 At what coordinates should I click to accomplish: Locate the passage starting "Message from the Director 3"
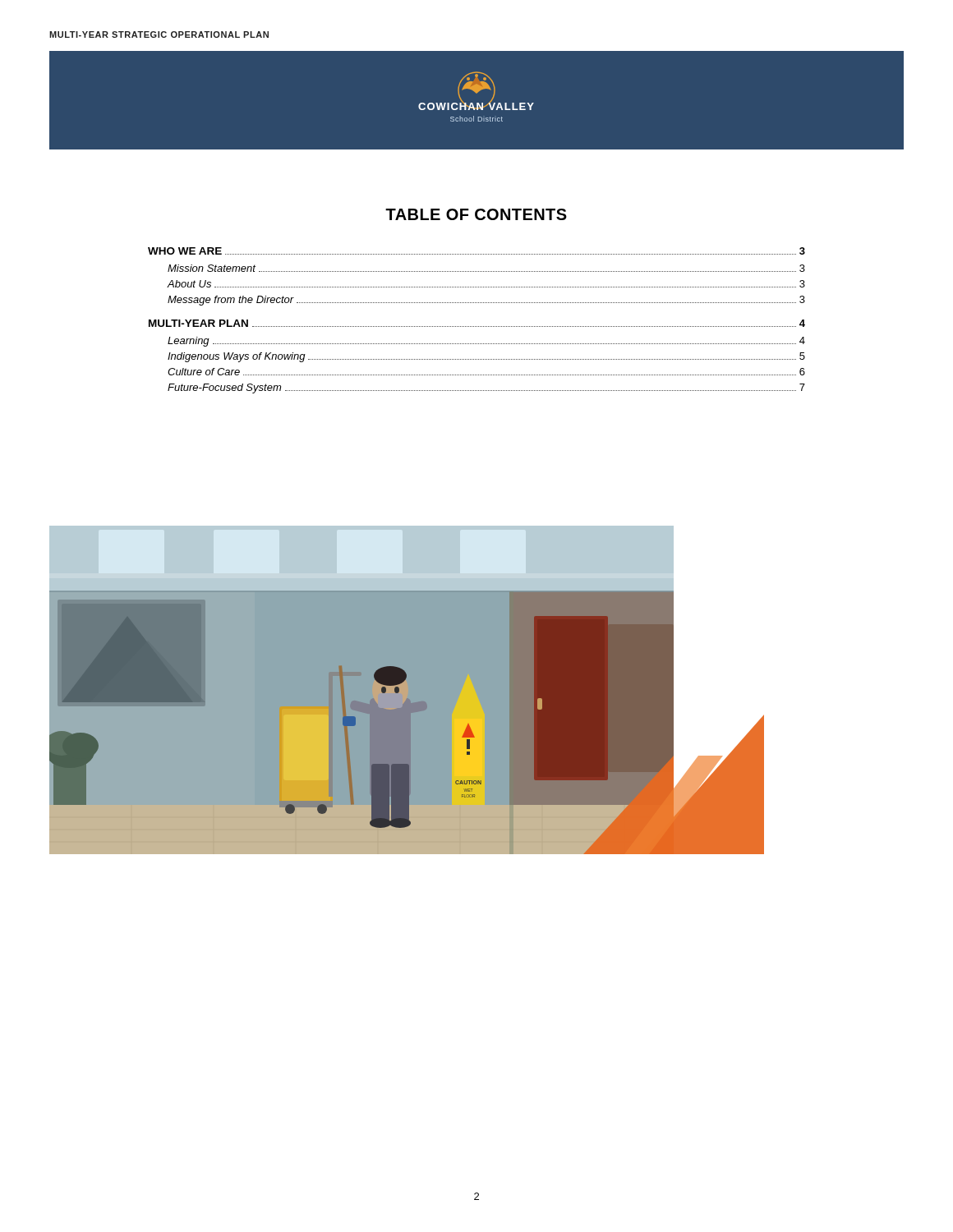486,299
